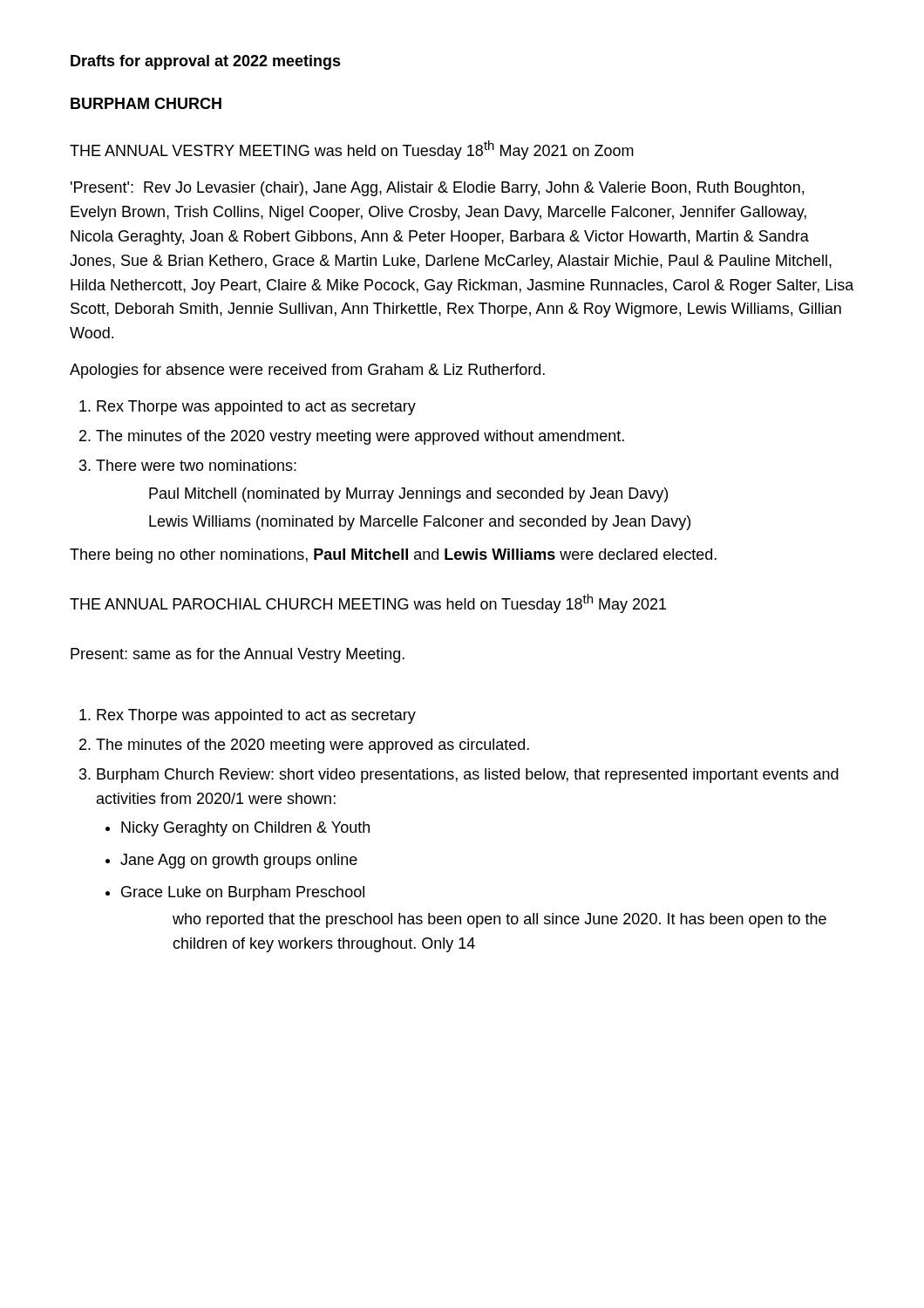Select the region starting "Present: same as"
Image resolution: width=924 pixels, height=1308 pixels.
[238, 654]
